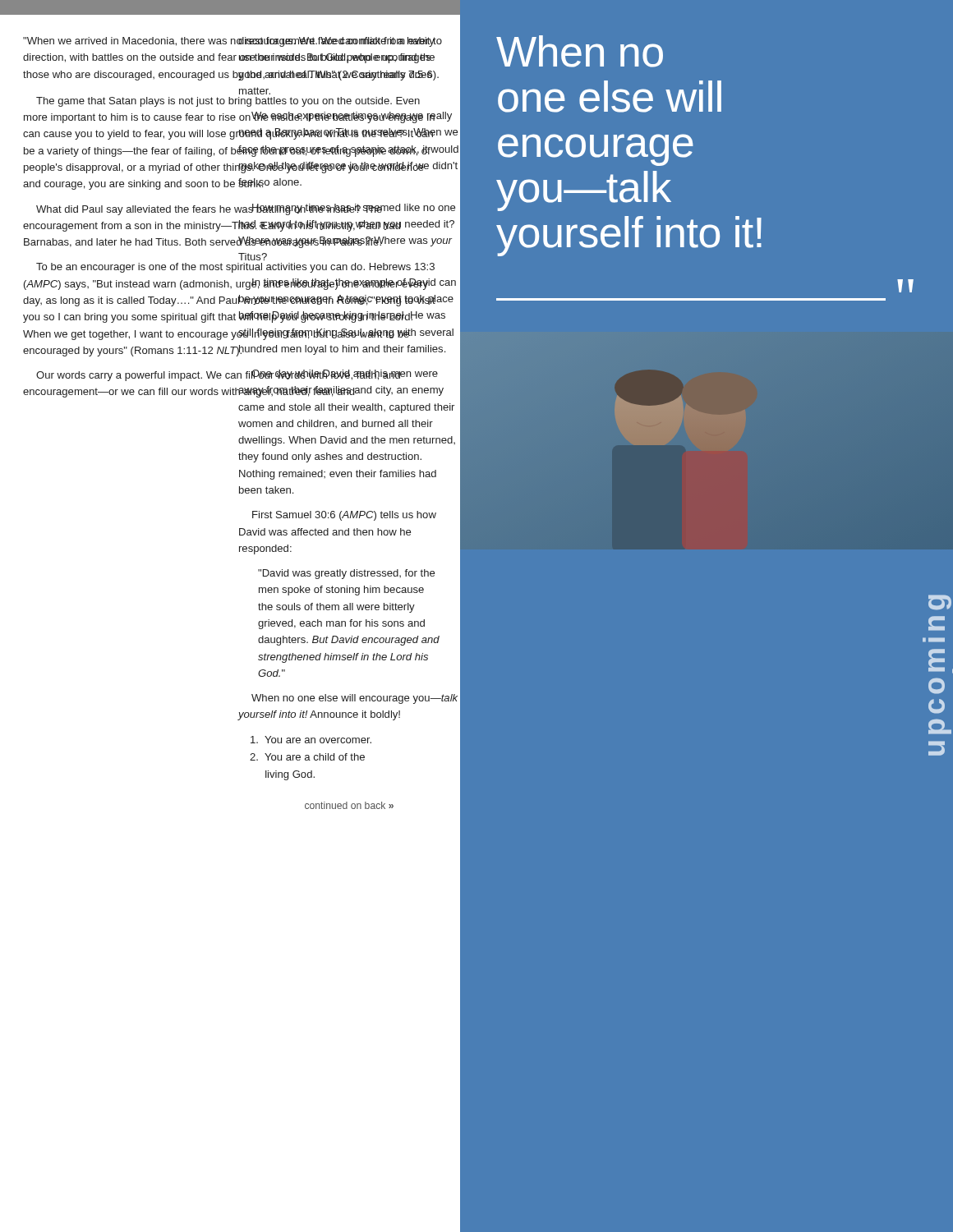Click on the element starting "In times like"

point(347,315)
